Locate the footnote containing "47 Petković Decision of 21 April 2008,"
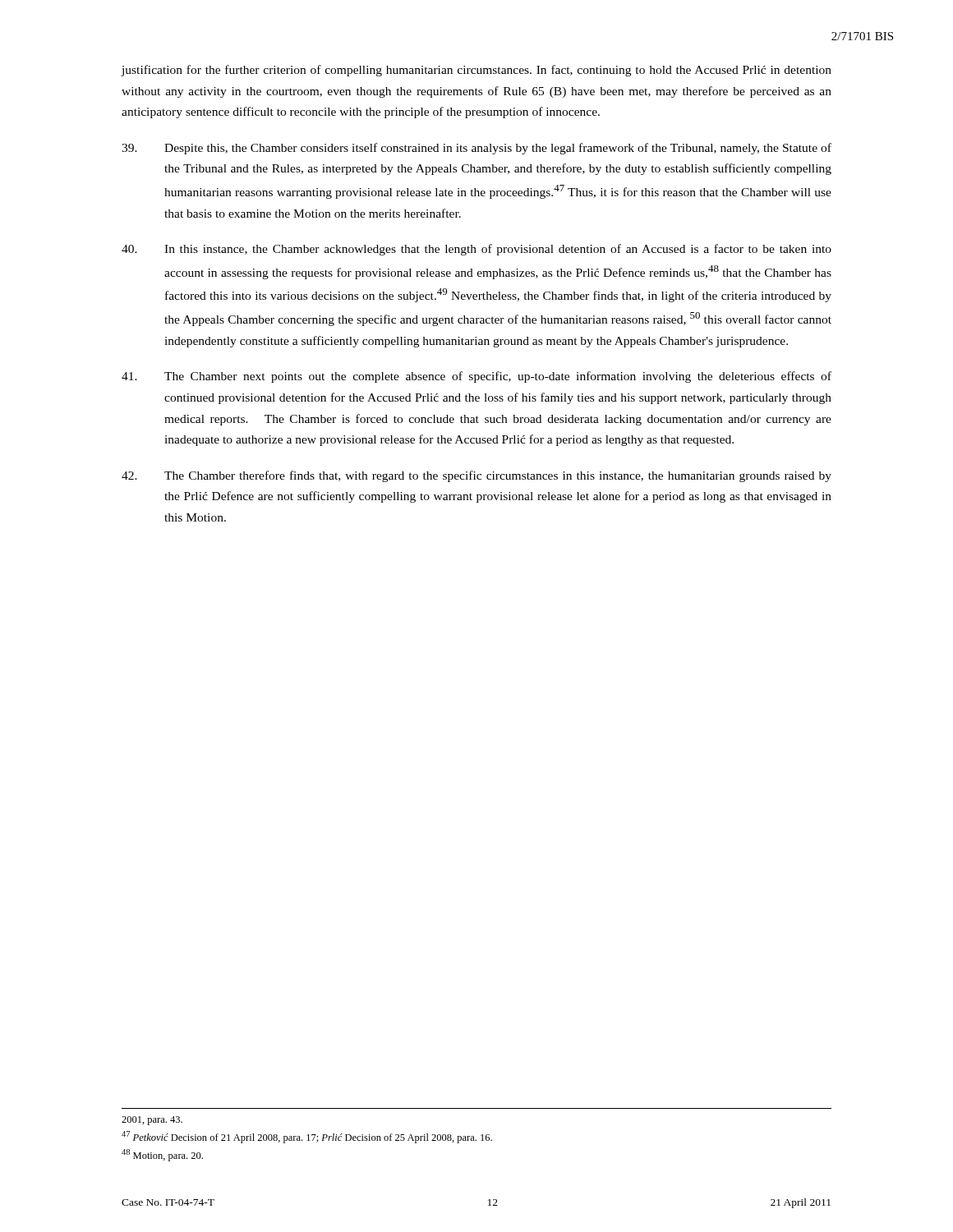This screenshot has width=953, height=1232. coord(307,1136)
